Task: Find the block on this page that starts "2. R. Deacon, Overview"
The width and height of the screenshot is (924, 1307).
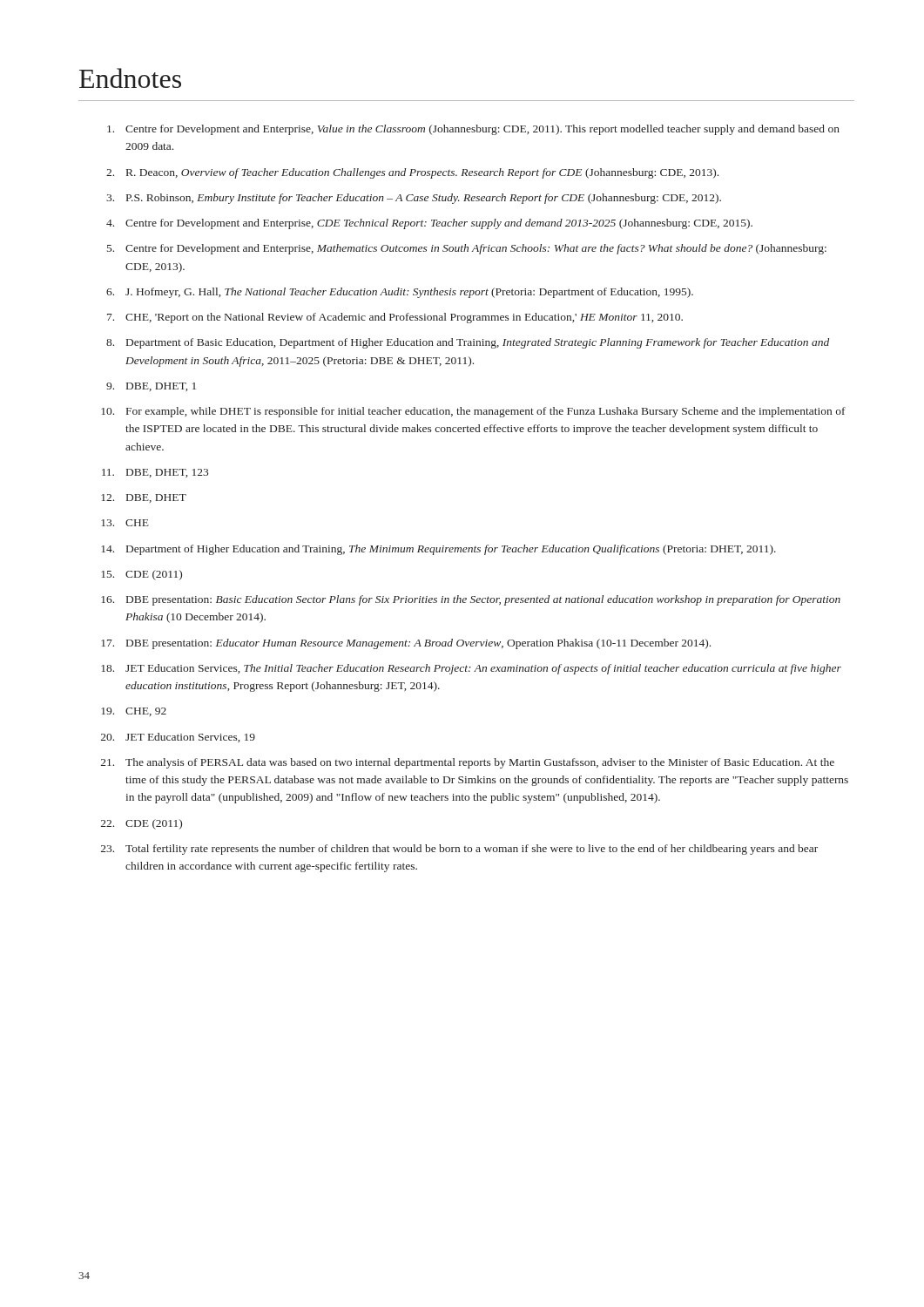Action: pos(466,172)
